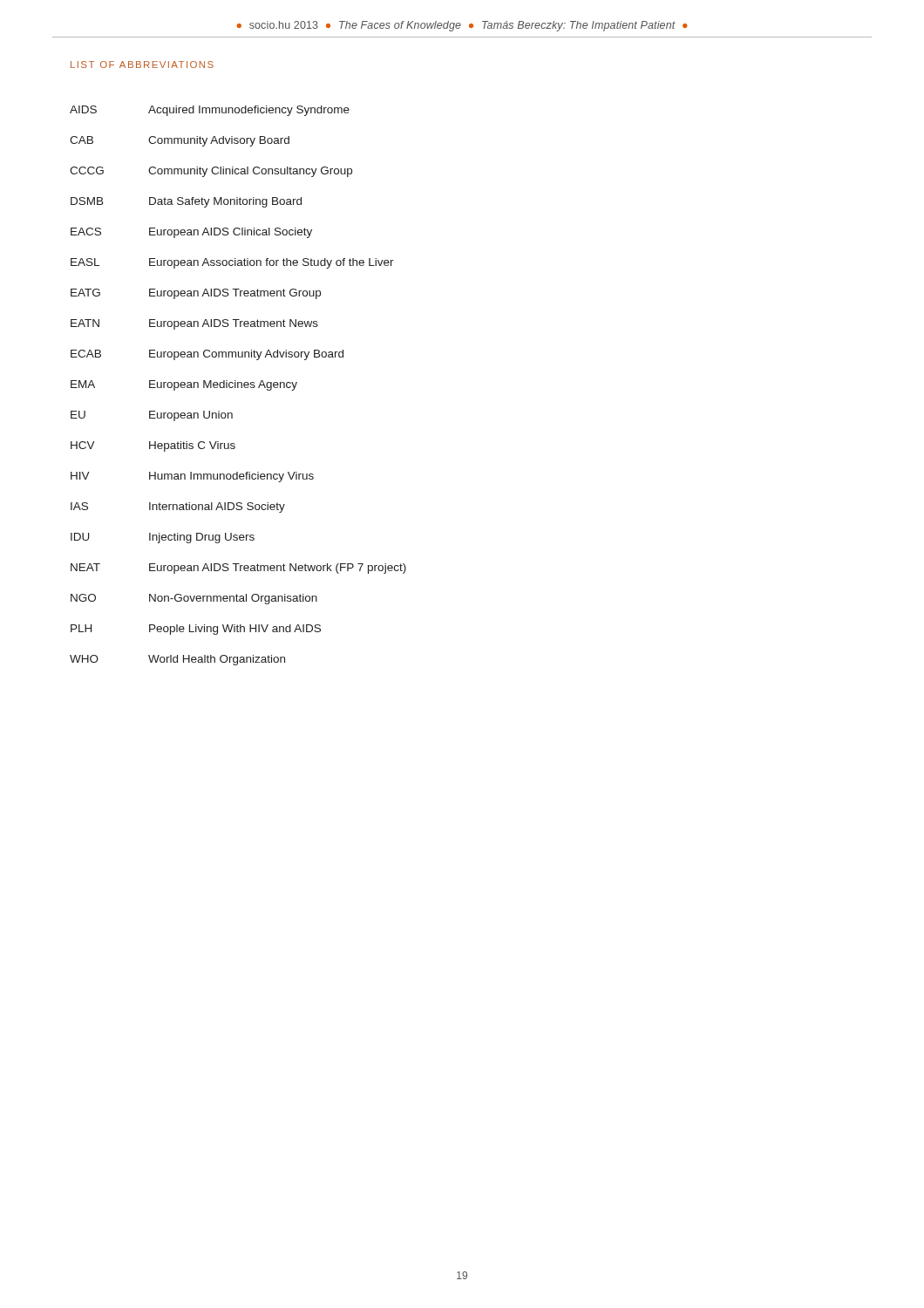Locate the list item that says "NEAT European AIDS Treatment Network (FP 7 project)"
924x1308 pixels.
tap(238, 567)
